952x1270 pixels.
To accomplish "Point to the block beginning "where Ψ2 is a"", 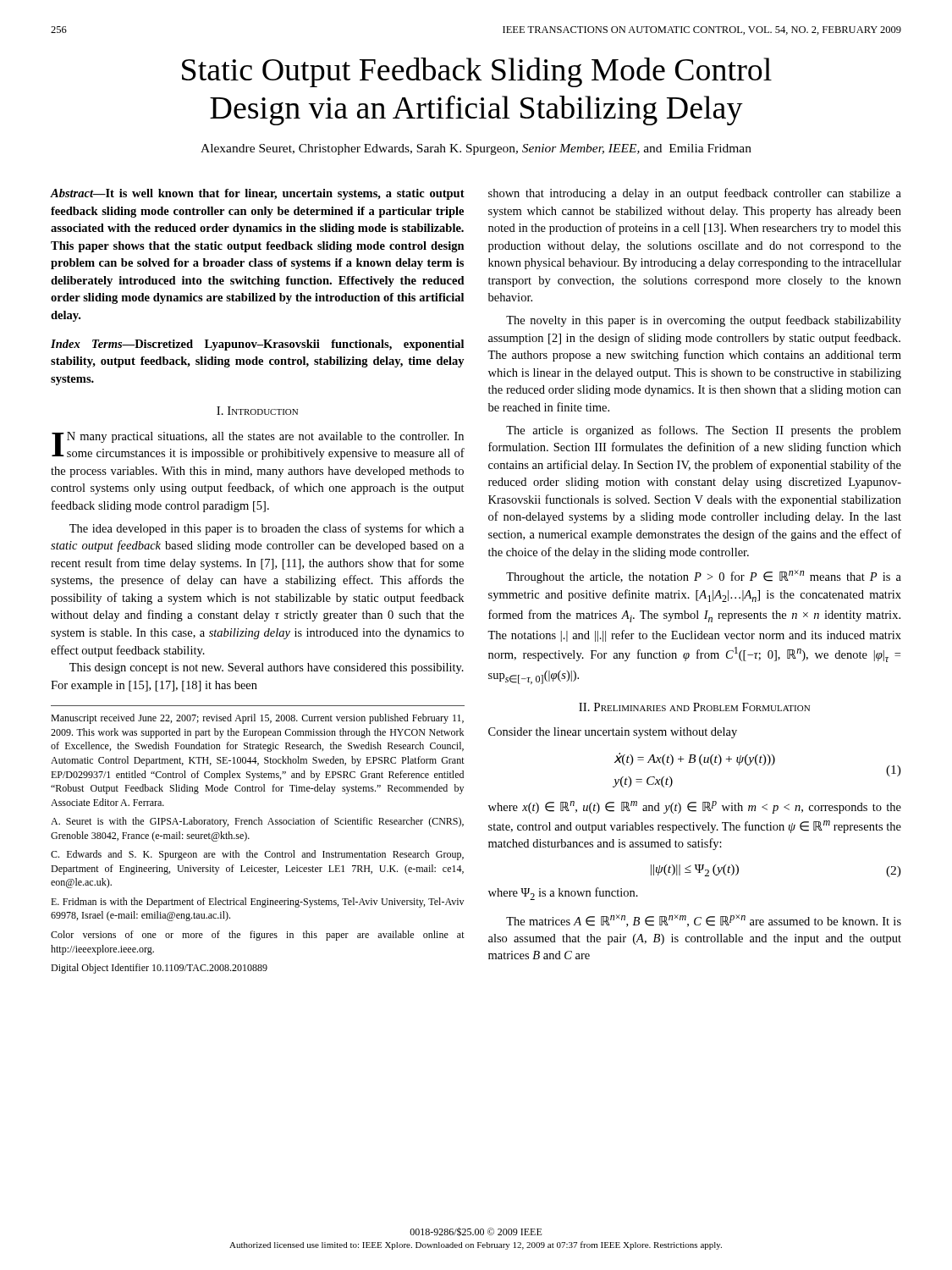I will click(563, 894).
